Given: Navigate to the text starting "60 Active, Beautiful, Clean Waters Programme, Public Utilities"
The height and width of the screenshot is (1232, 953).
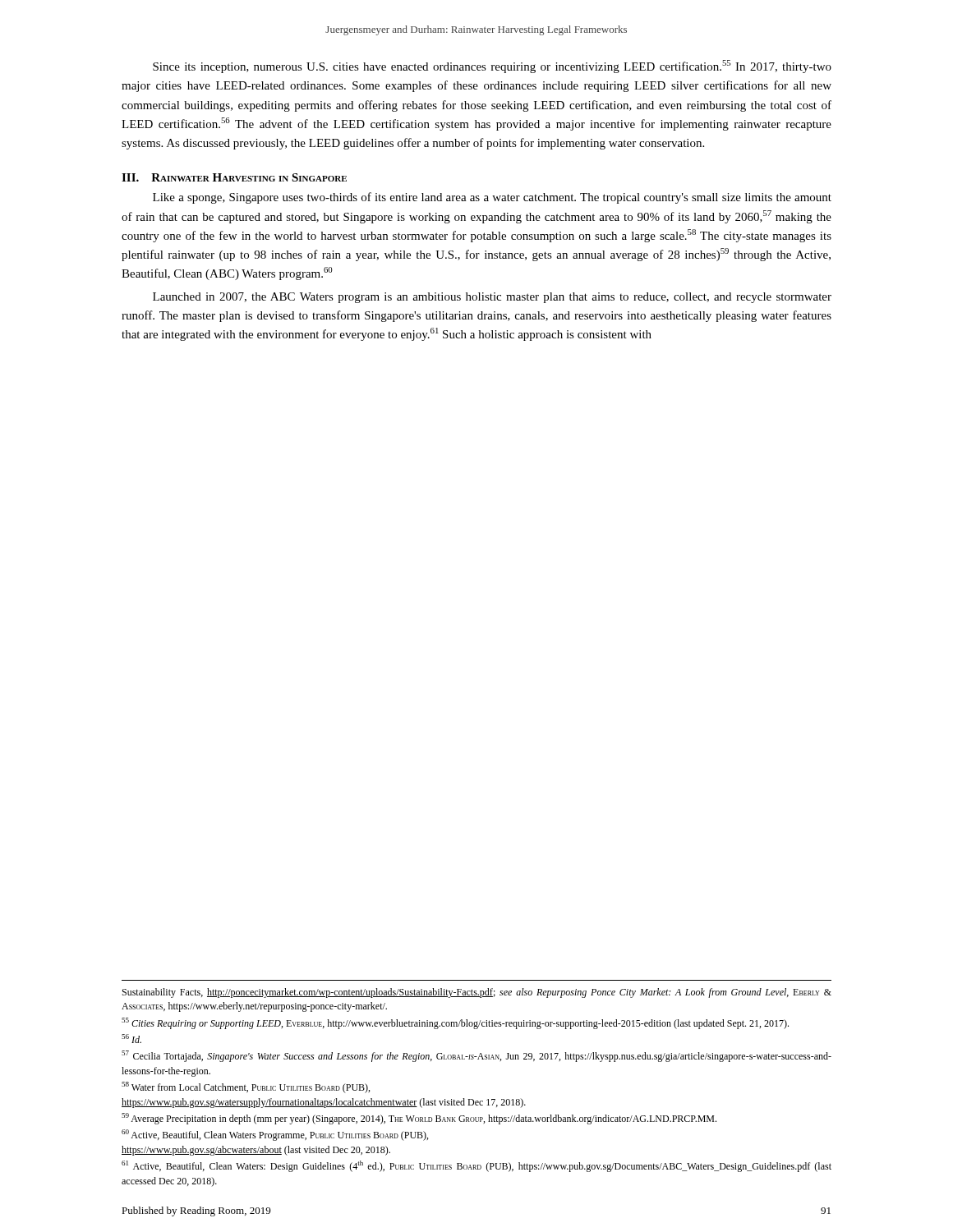Looking at the screenshot, I should coord(275,1142).
